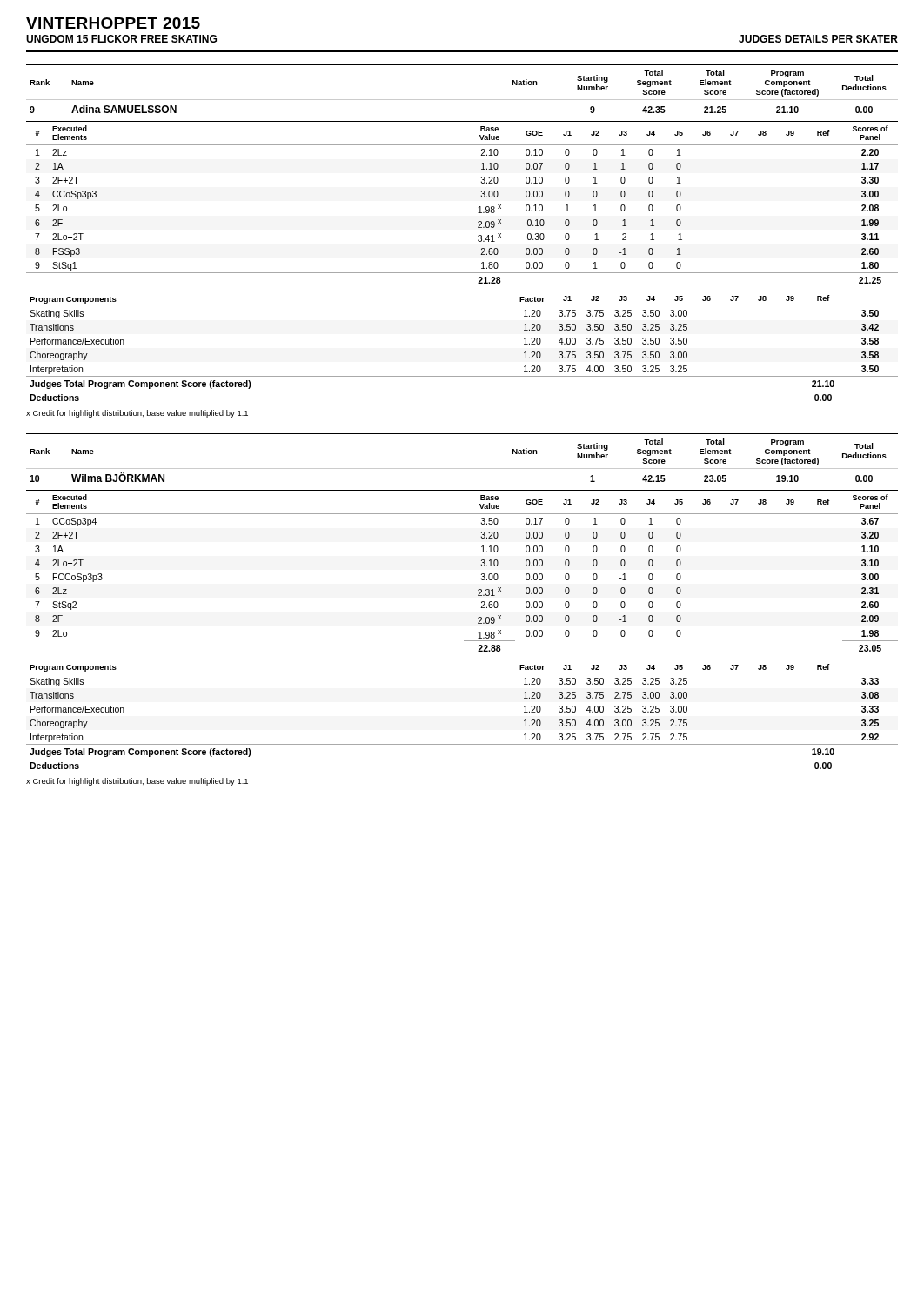The image size is (924, 1305).
Task: Point to "JUDGES DETAILS PER SKATER"
Action: 818,39
